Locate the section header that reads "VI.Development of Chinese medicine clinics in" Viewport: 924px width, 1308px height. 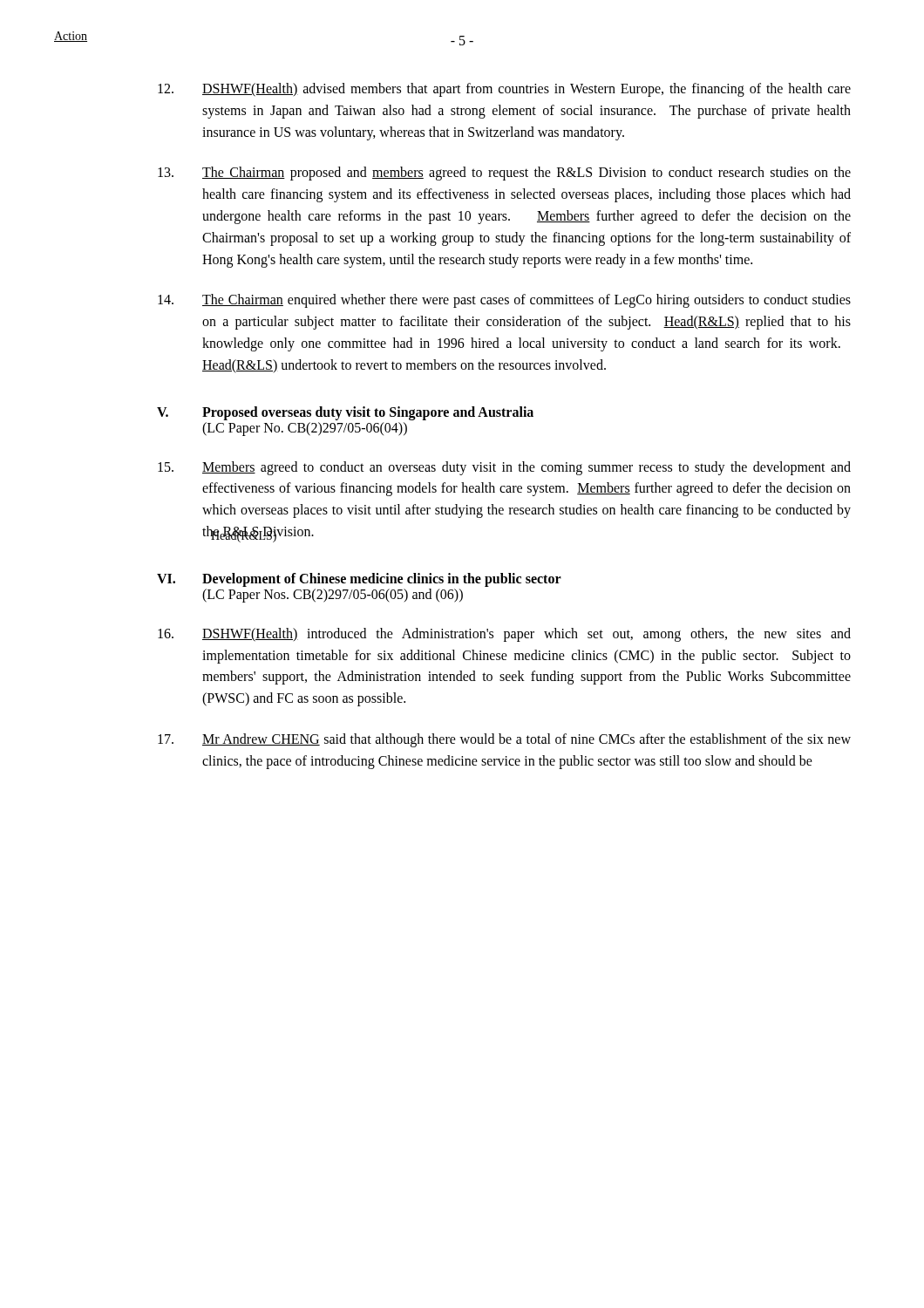[x=504, y=587]
